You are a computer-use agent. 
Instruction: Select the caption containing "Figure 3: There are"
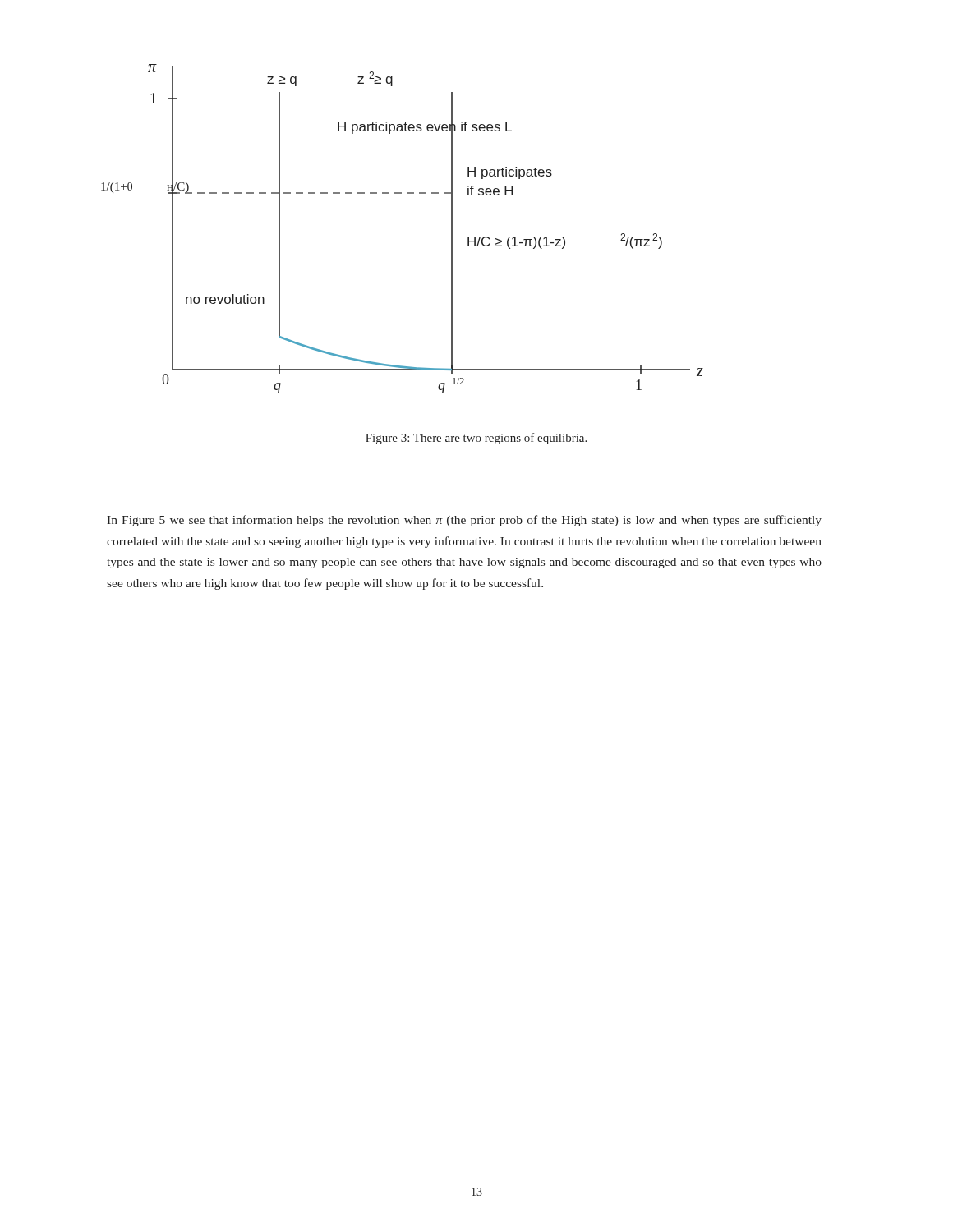pyautogui.click(x=476, y=438)
